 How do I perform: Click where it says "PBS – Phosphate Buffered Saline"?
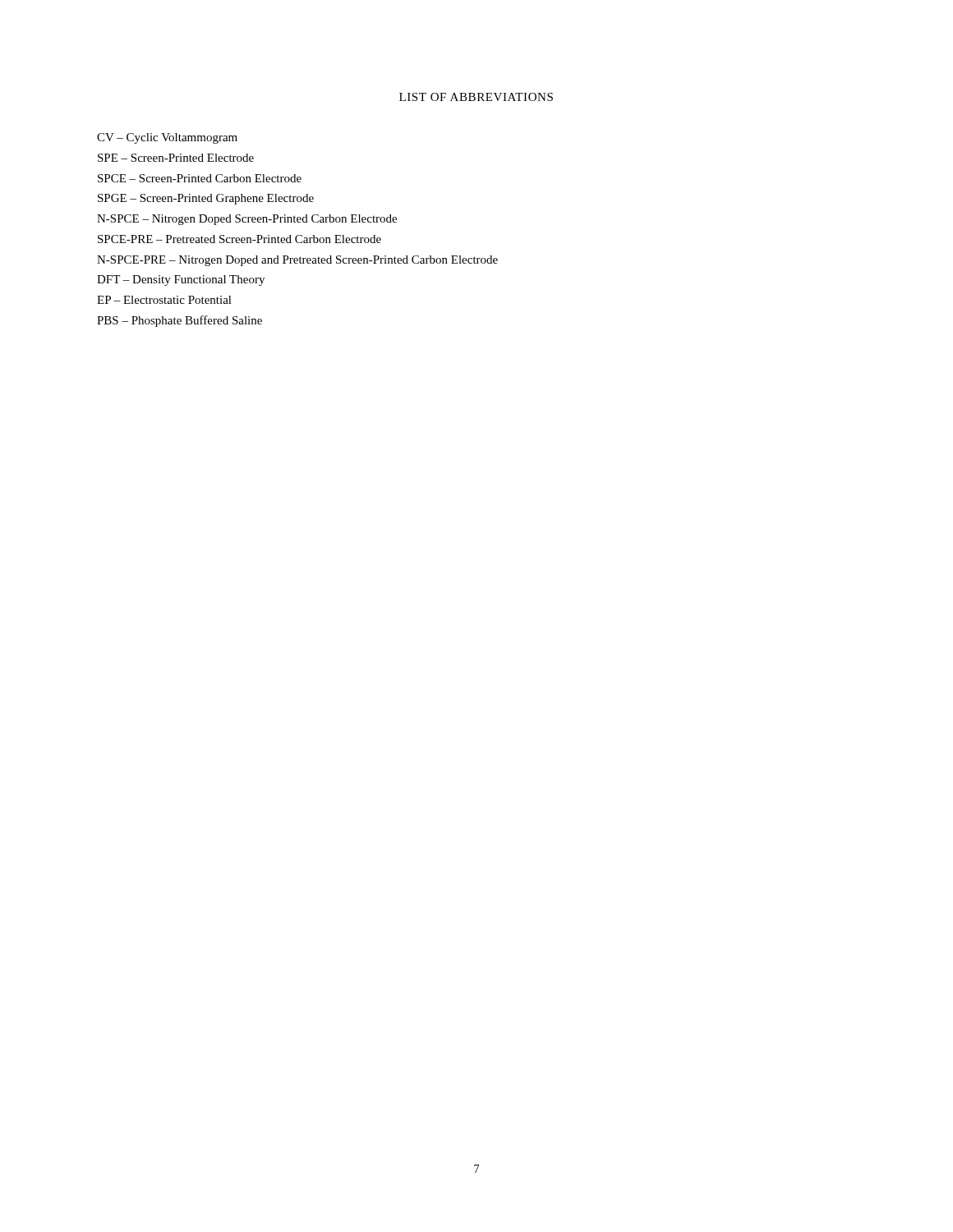tap(180, 320)
